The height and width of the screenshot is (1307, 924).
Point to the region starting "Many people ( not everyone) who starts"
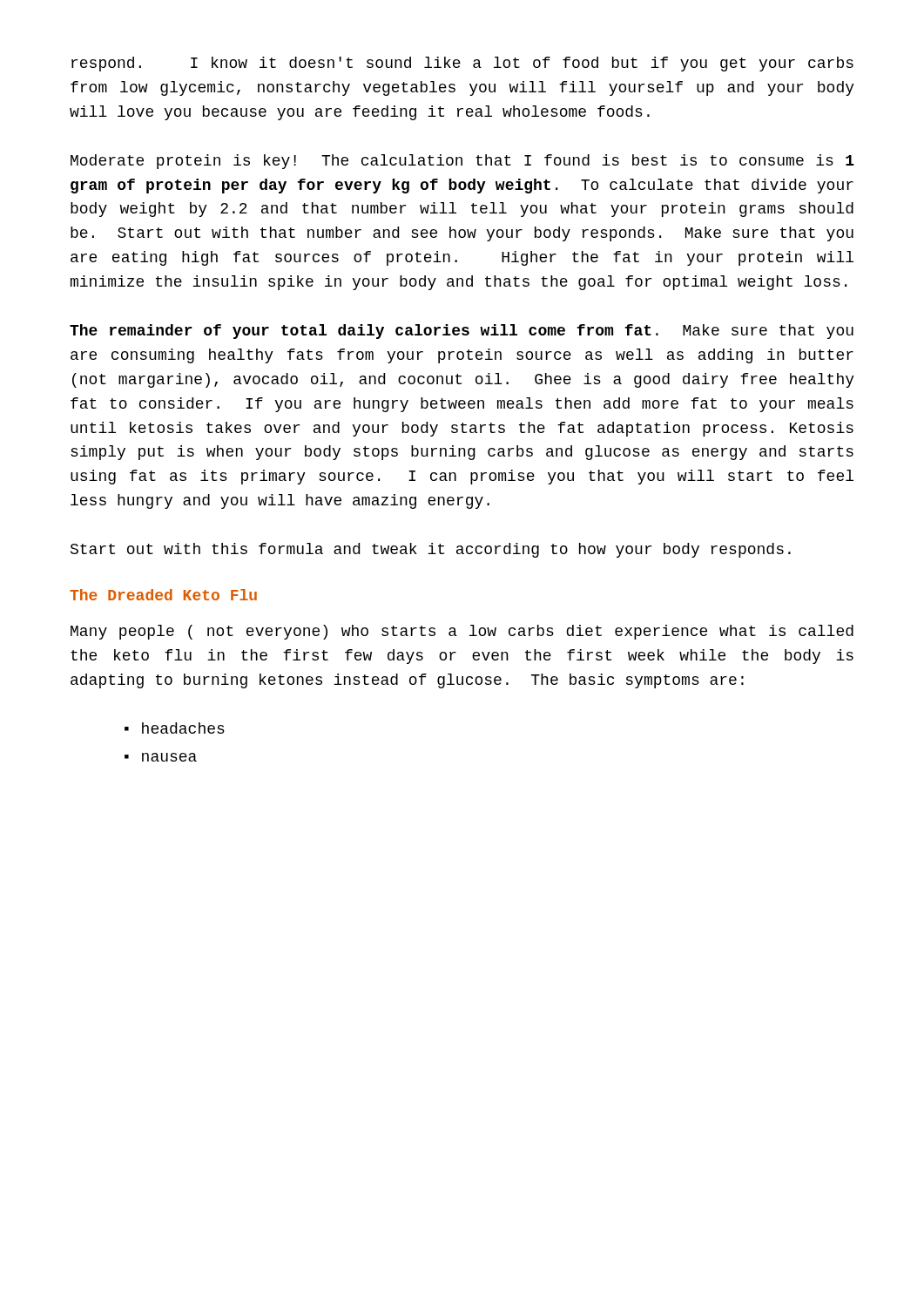coord(462,656)
